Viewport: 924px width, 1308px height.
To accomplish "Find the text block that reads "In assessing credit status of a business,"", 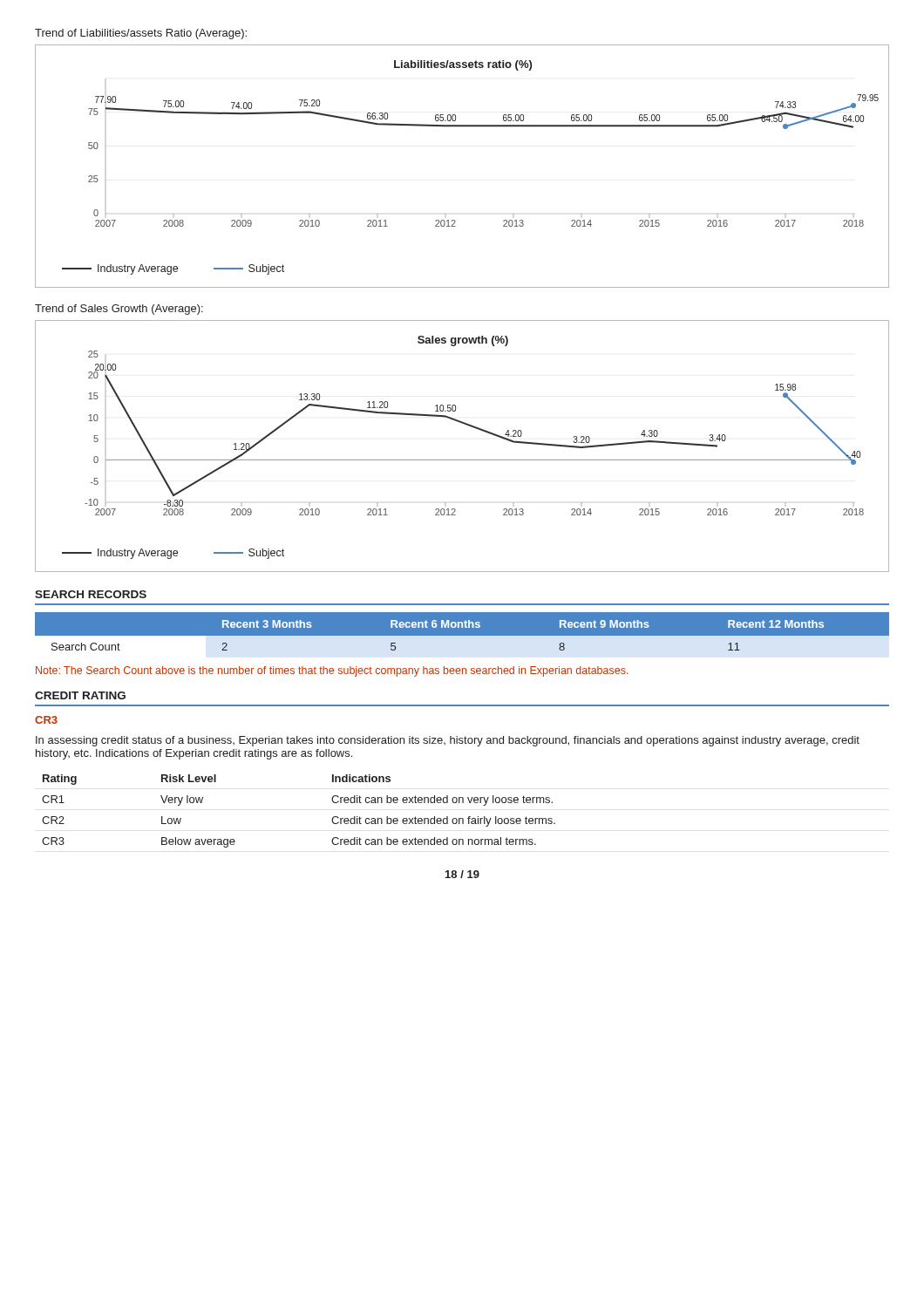I will tap(447, 746).
